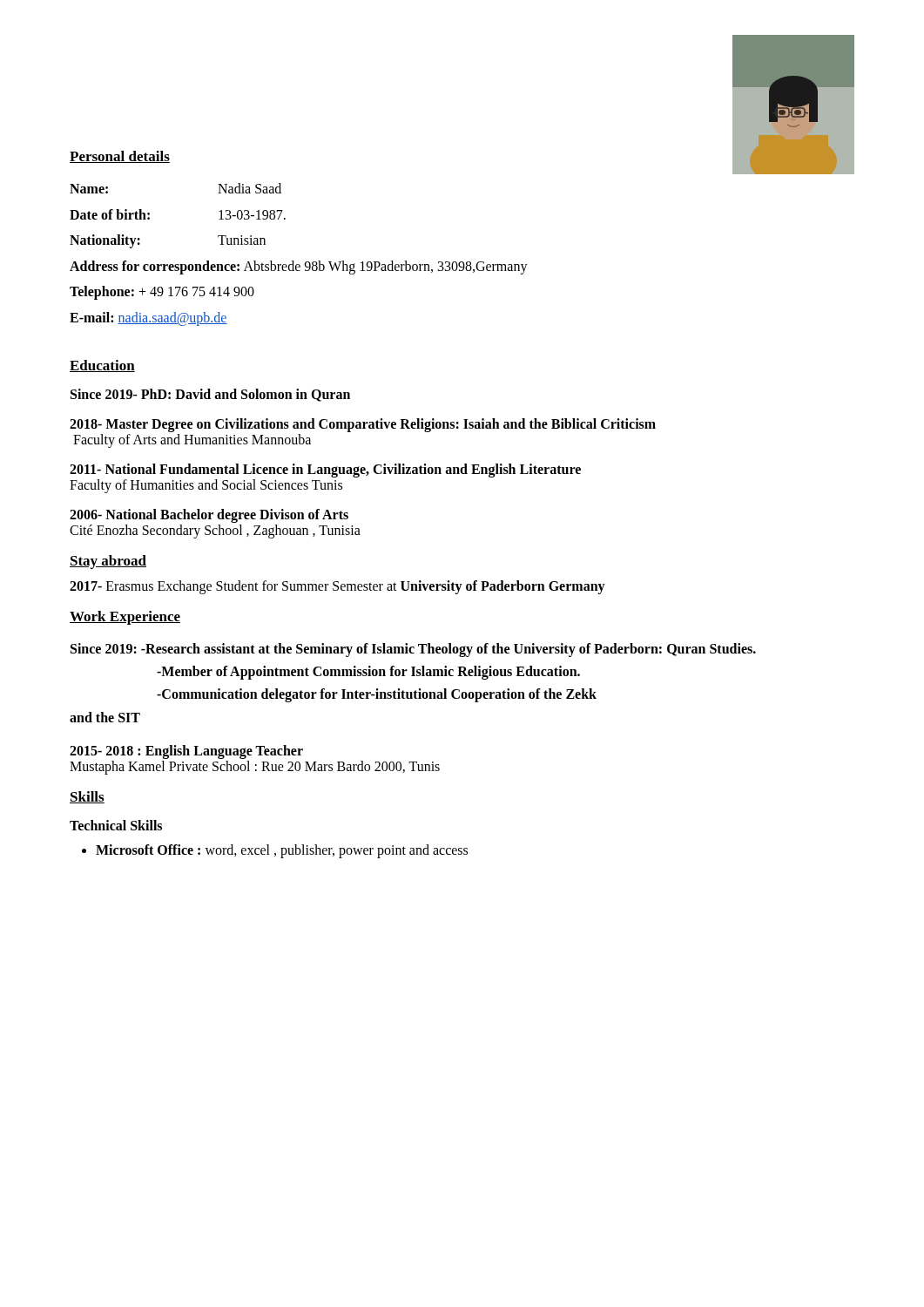Select the passage starting "2011- National Fundamental"

click(x=325, y=477)
